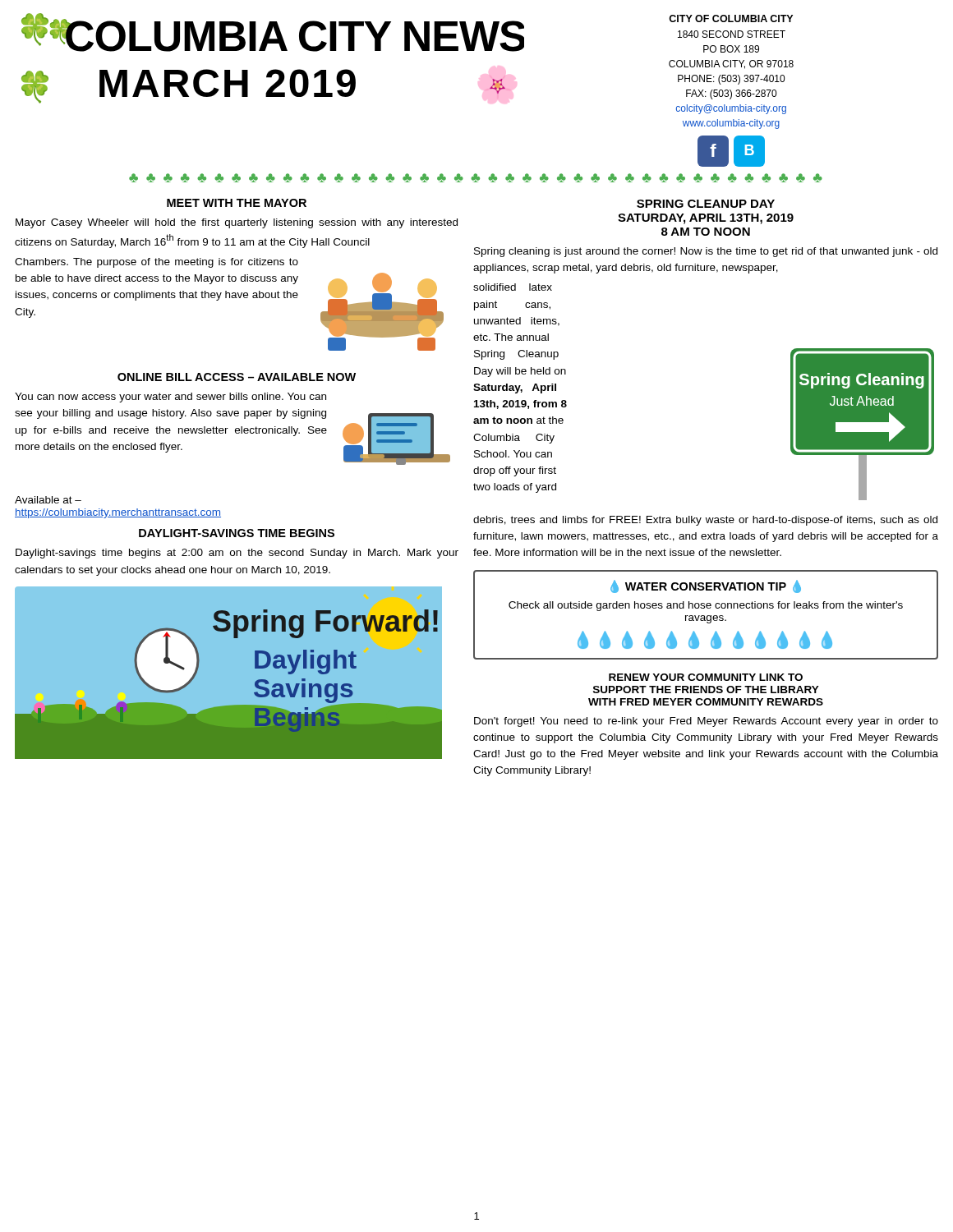Click where it says "DAYLIGHT-SAVINGS TIME BEGINS"
The image size is (953, 1232).
point(237,533)
